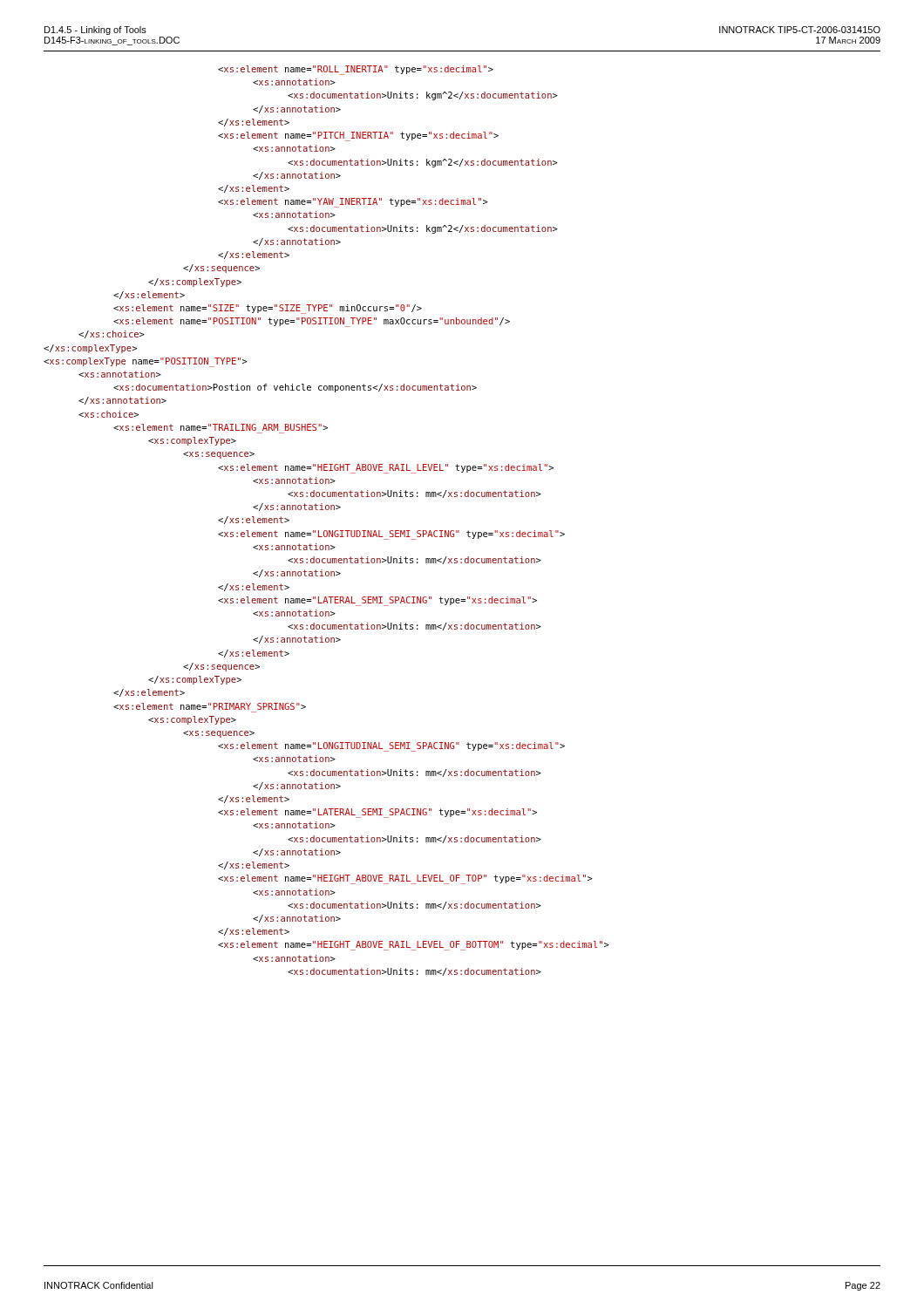This screenshot has height=1308, width=924.
Task: Click the passage that begins "Units: kgm^2 Units: kgm^2 Units: kgm^2"
Action: point(471,521)
